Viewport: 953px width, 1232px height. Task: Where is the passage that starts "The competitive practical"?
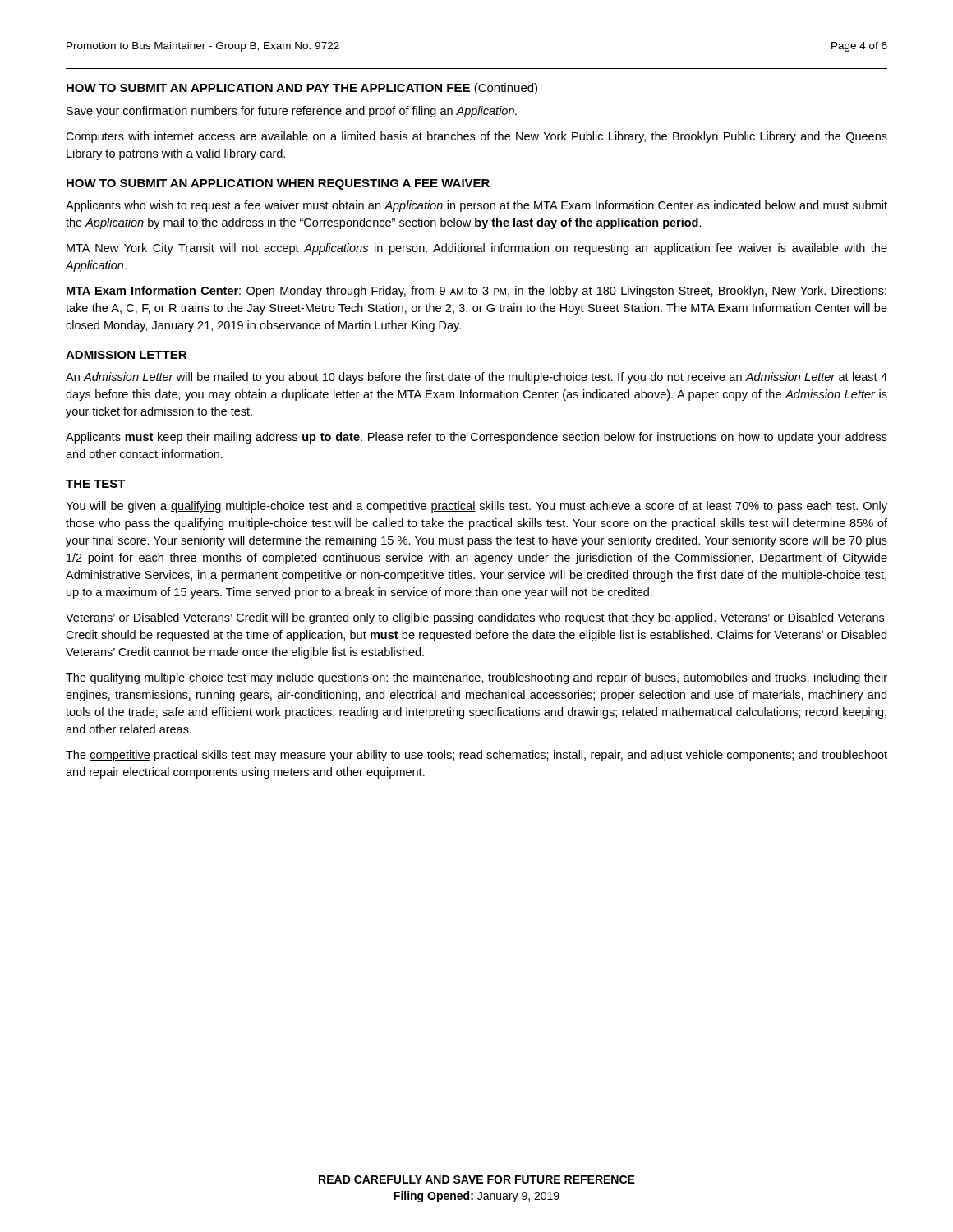(x=476, y=764)
